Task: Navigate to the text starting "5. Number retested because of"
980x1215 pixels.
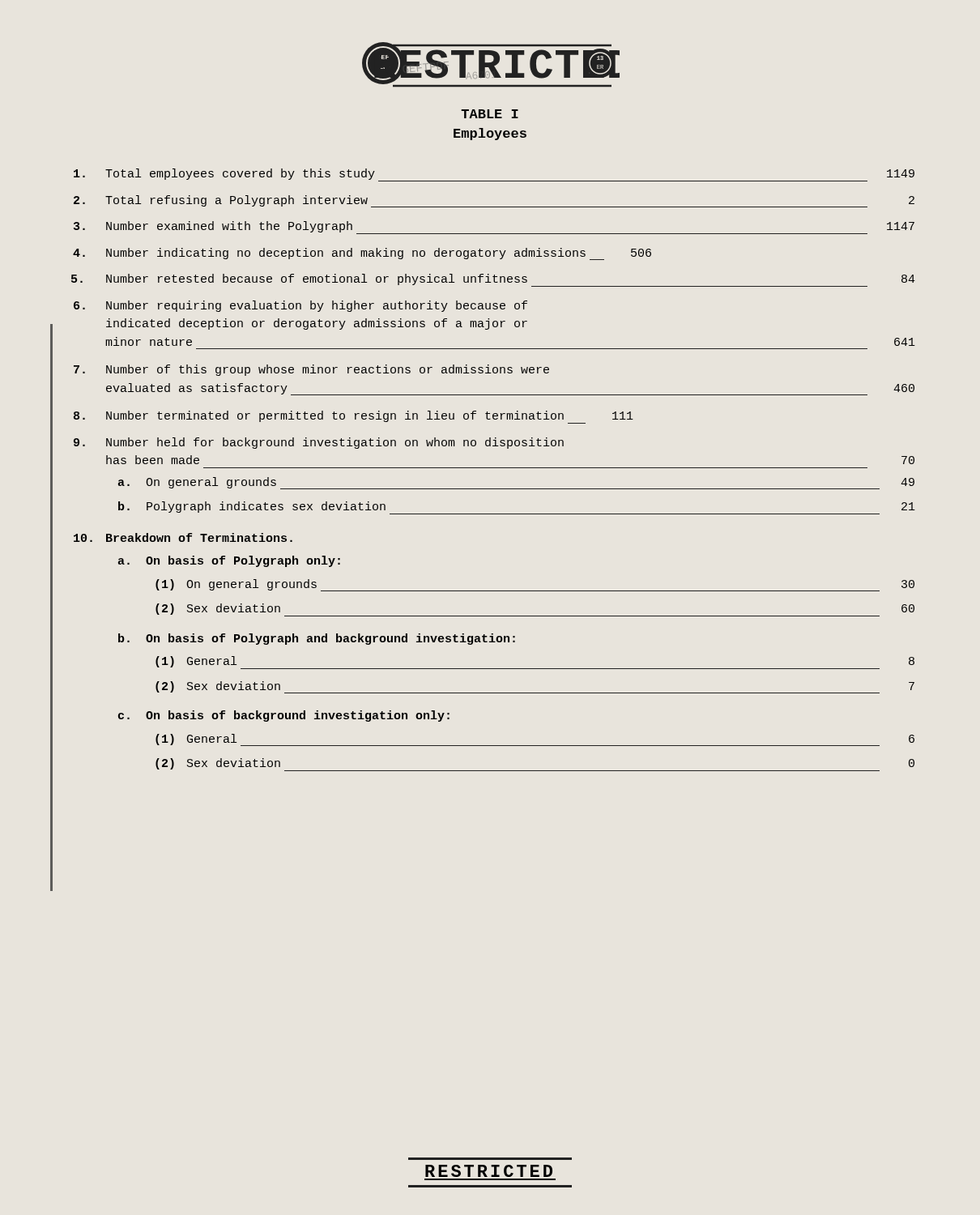Action: pyautogui.click(x=493, y=280)
